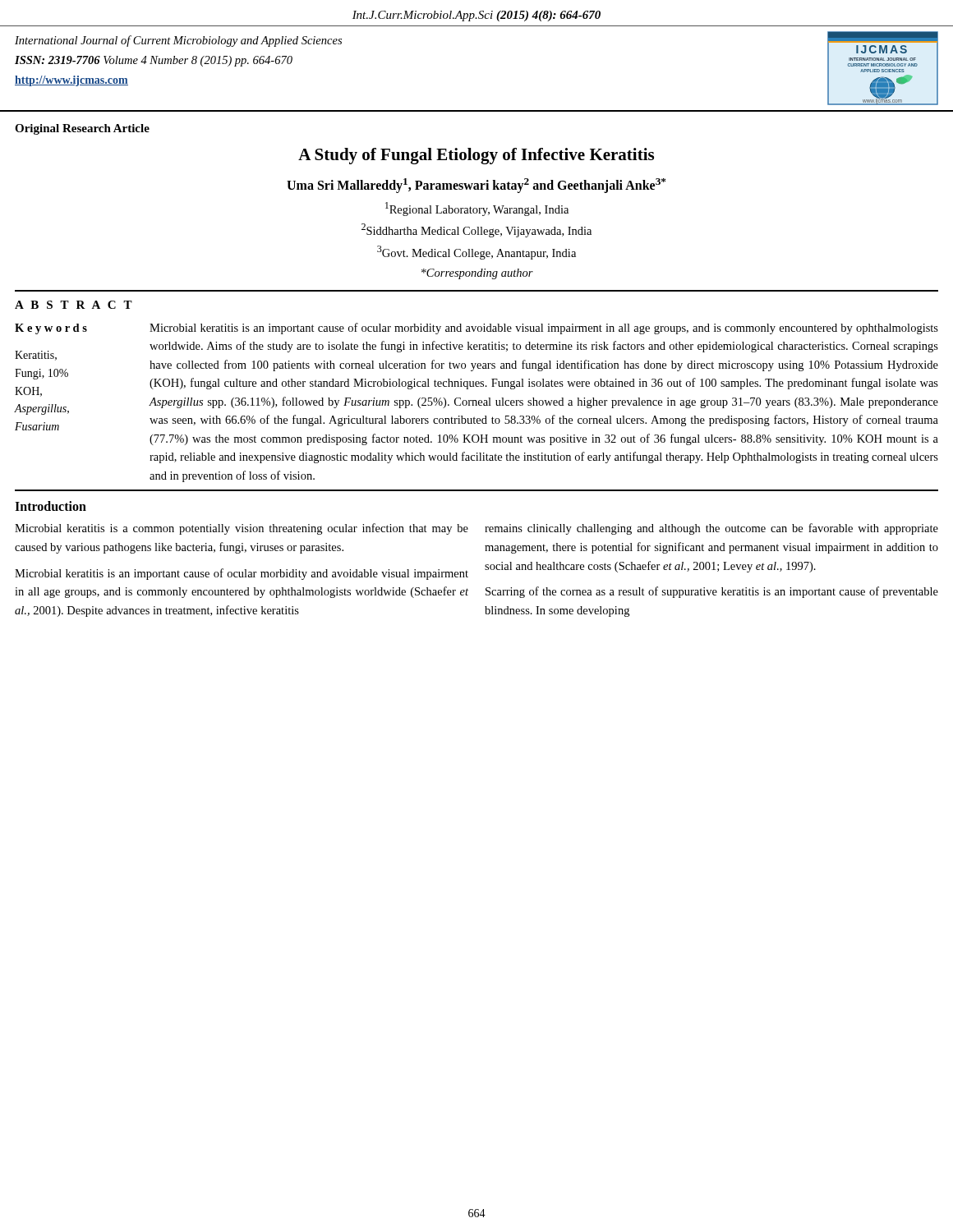Viewport: 953px width, 1232px height.
Task: Find "Original Research Article" on this page
Action: click(x=82, y=128)
